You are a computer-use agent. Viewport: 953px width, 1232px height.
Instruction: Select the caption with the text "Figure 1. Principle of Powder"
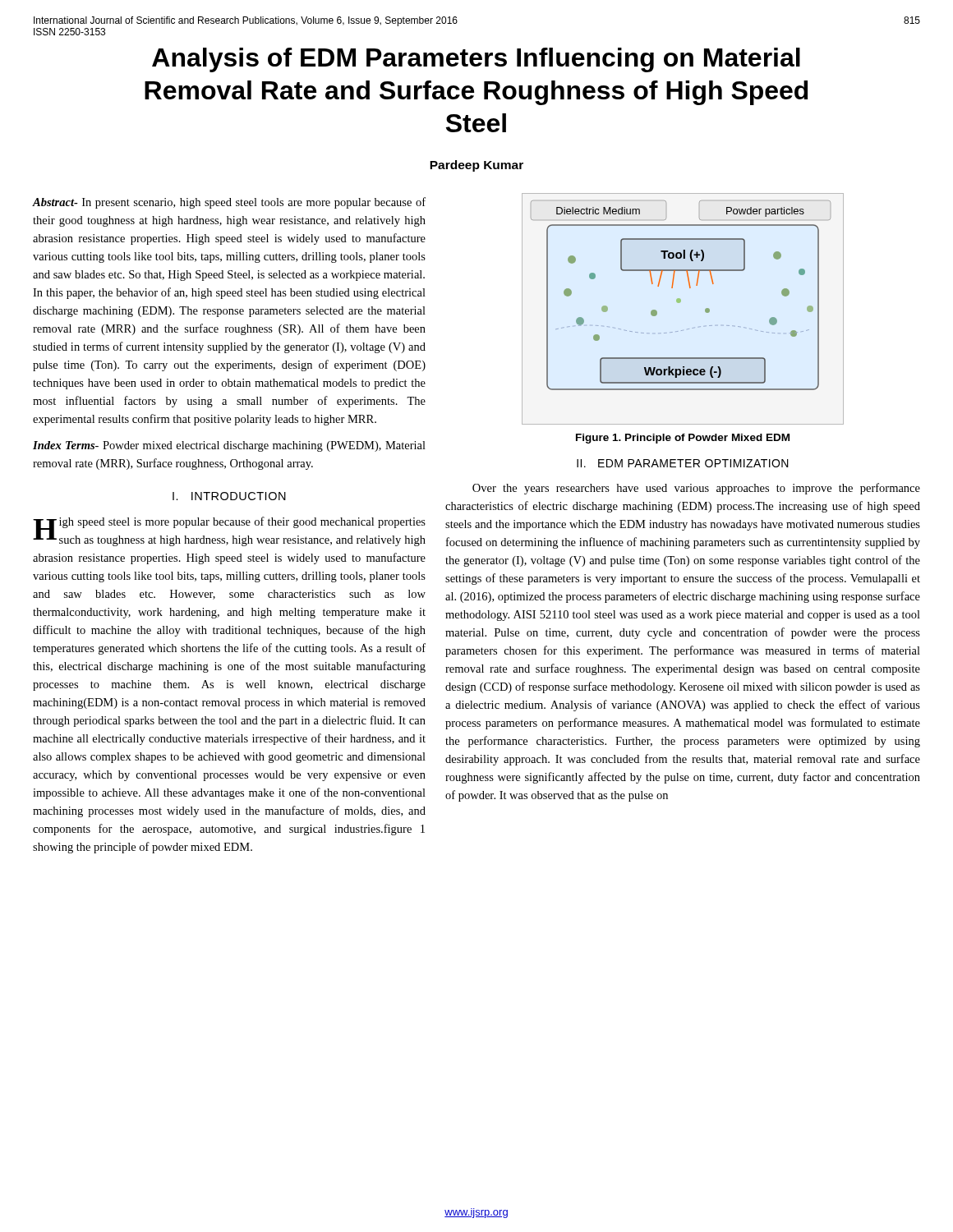(683, 437)
